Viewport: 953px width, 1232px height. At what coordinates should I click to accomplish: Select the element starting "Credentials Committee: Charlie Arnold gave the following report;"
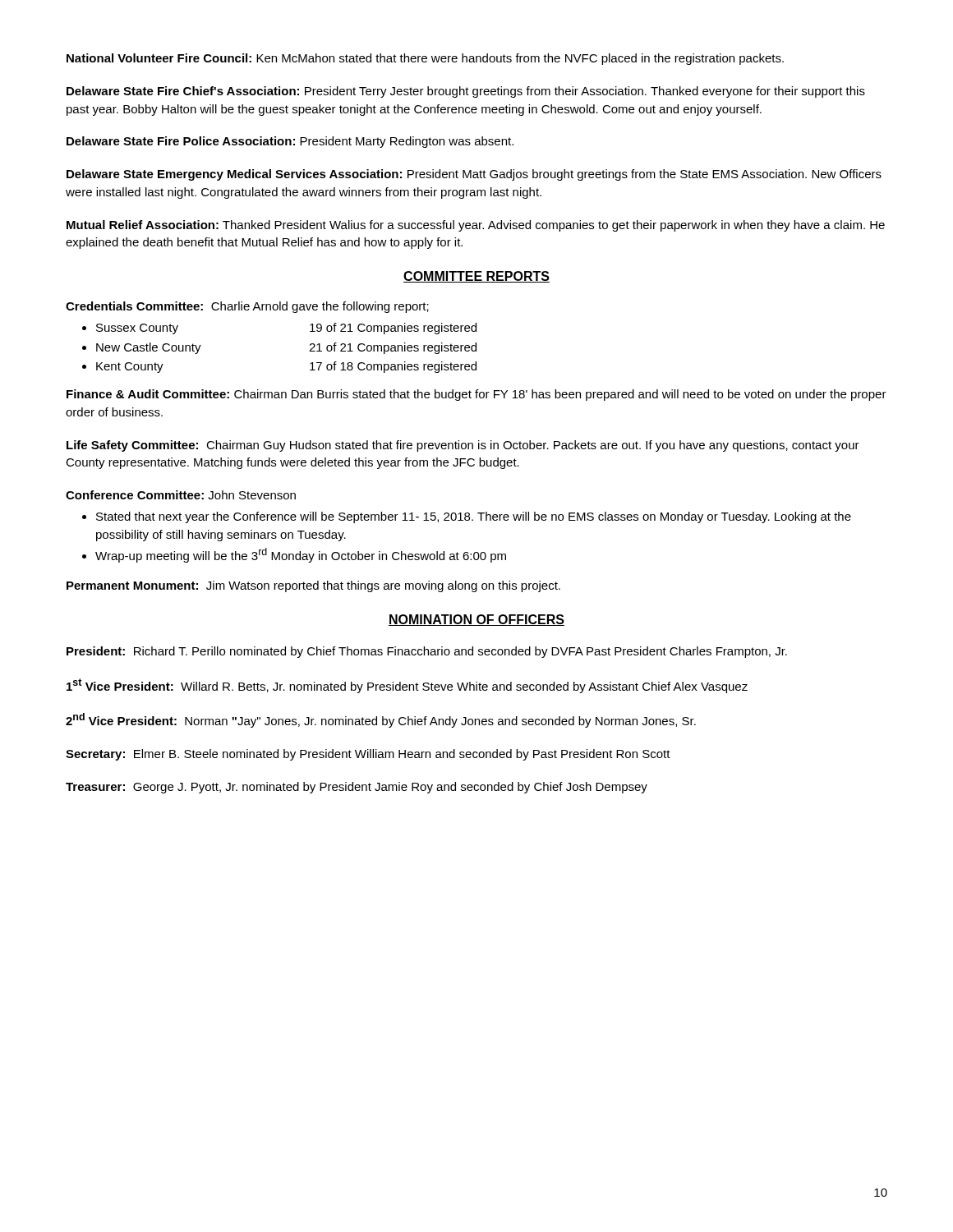point(248,306)
